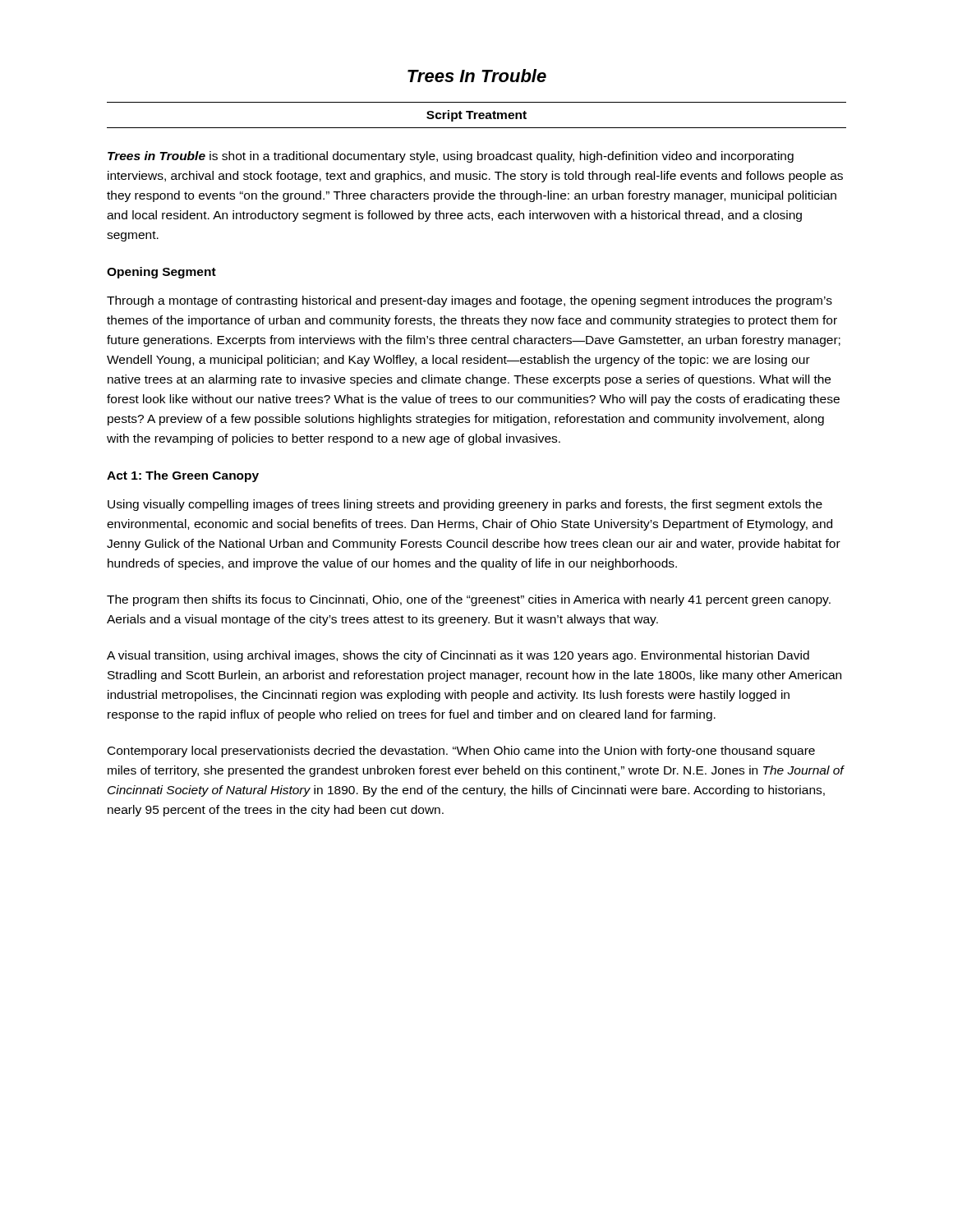This screenshot has height=1232, width=953.
Task: Click on the text block starting "Trees In Trouble"
Action: 476,76
